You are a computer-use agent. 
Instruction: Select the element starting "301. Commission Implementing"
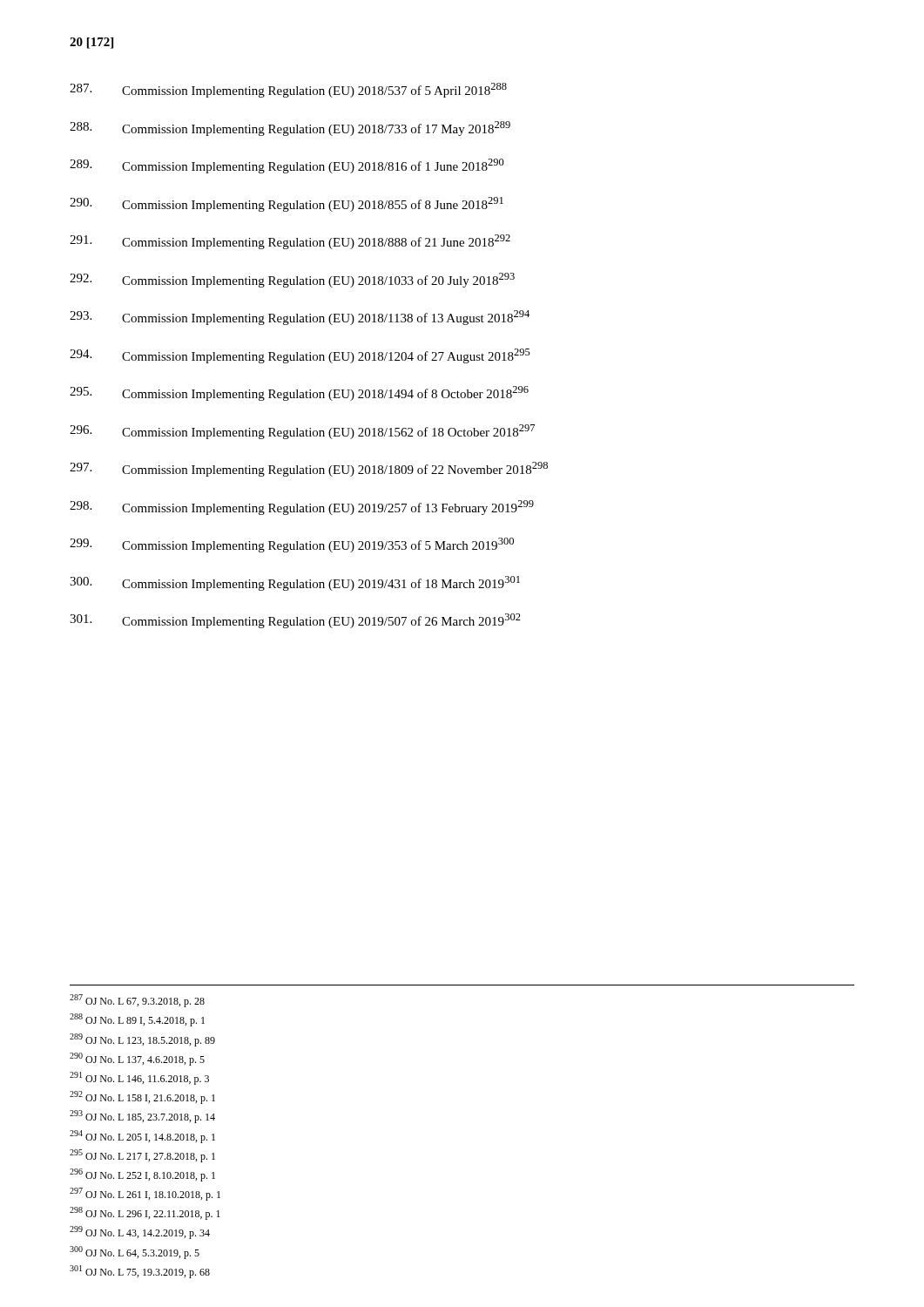(462, 620)
